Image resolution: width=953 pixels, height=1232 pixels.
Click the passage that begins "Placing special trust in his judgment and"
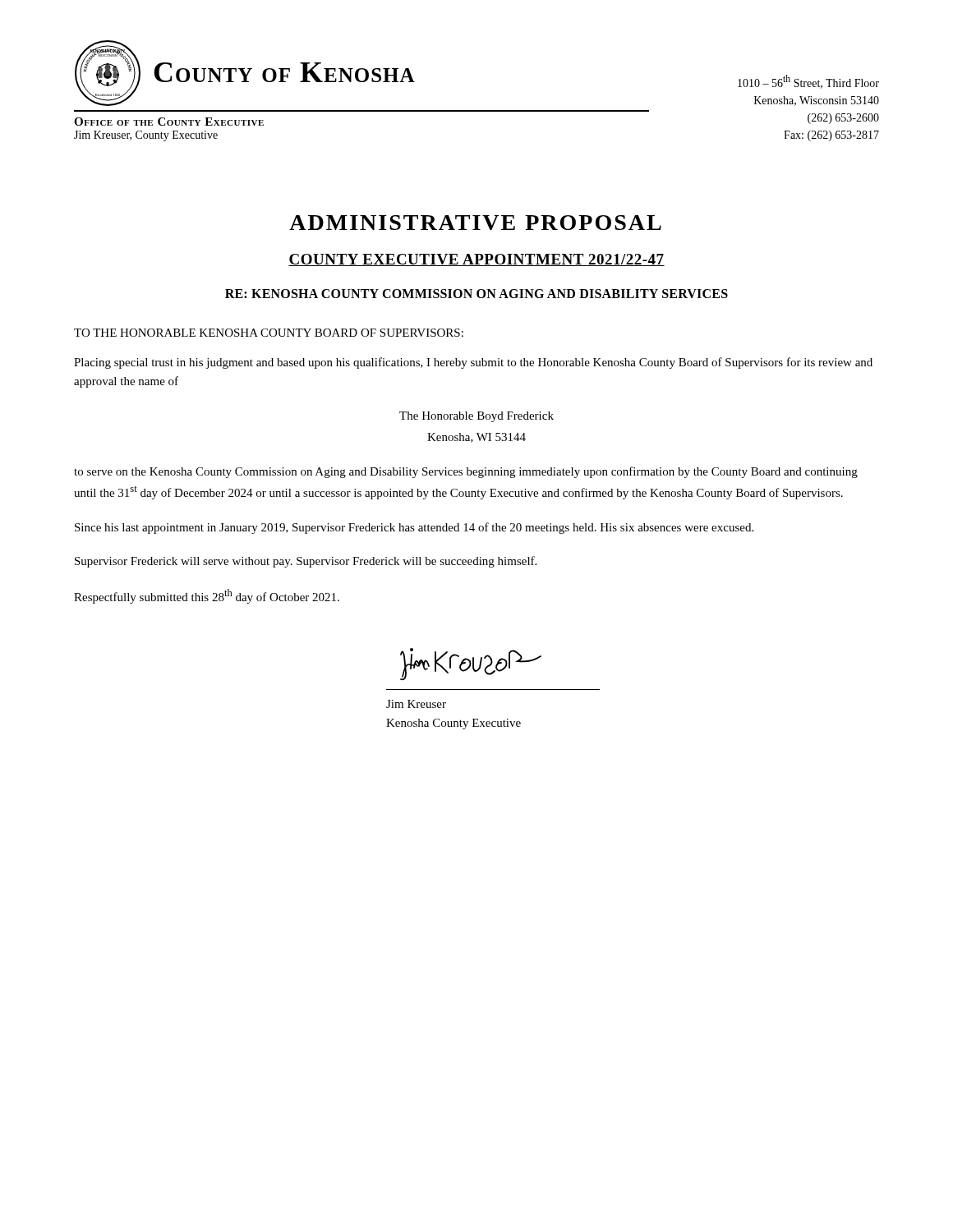point(473,371)
